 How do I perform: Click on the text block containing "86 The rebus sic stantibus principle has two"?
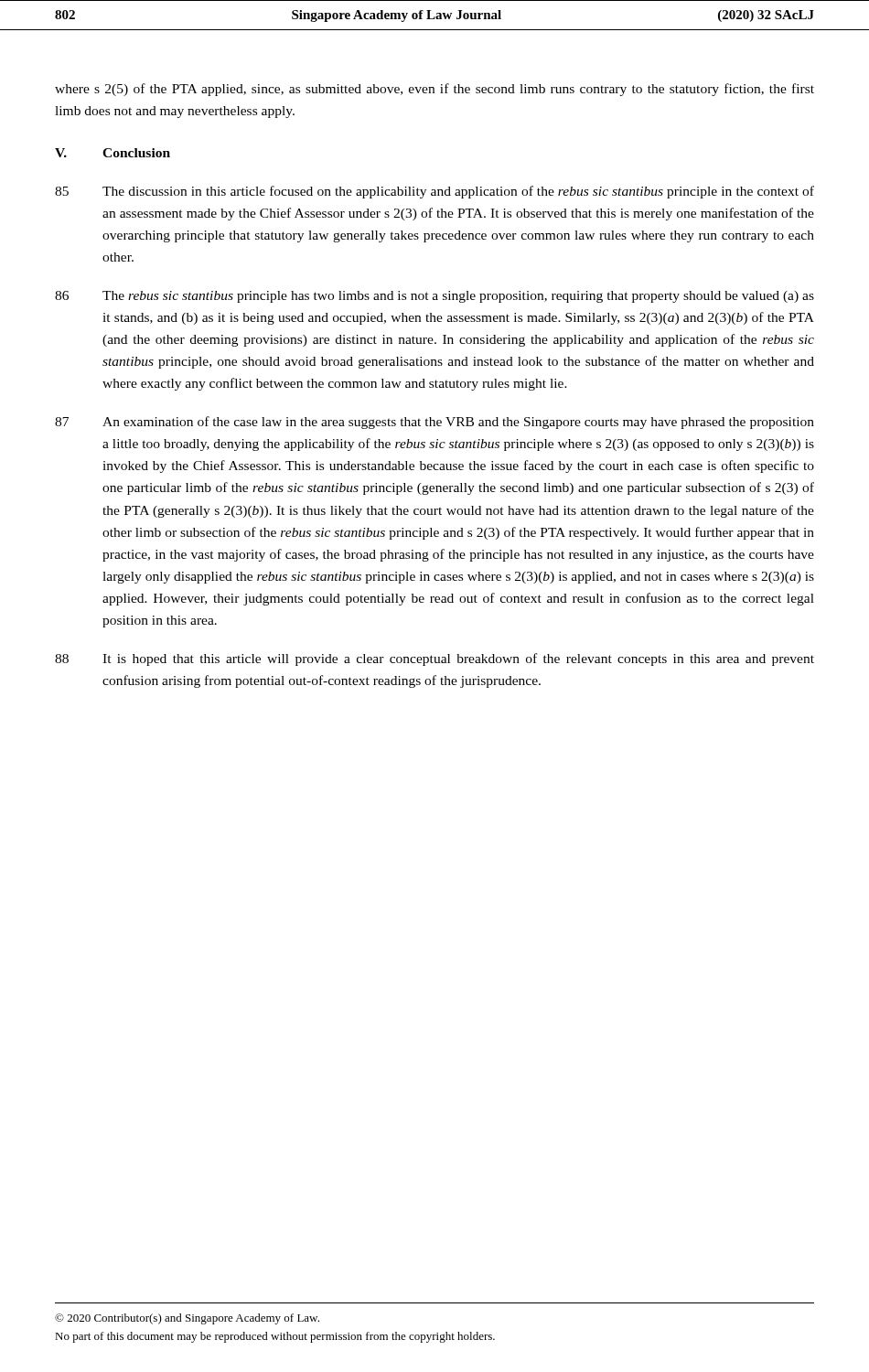coord(434,340)
